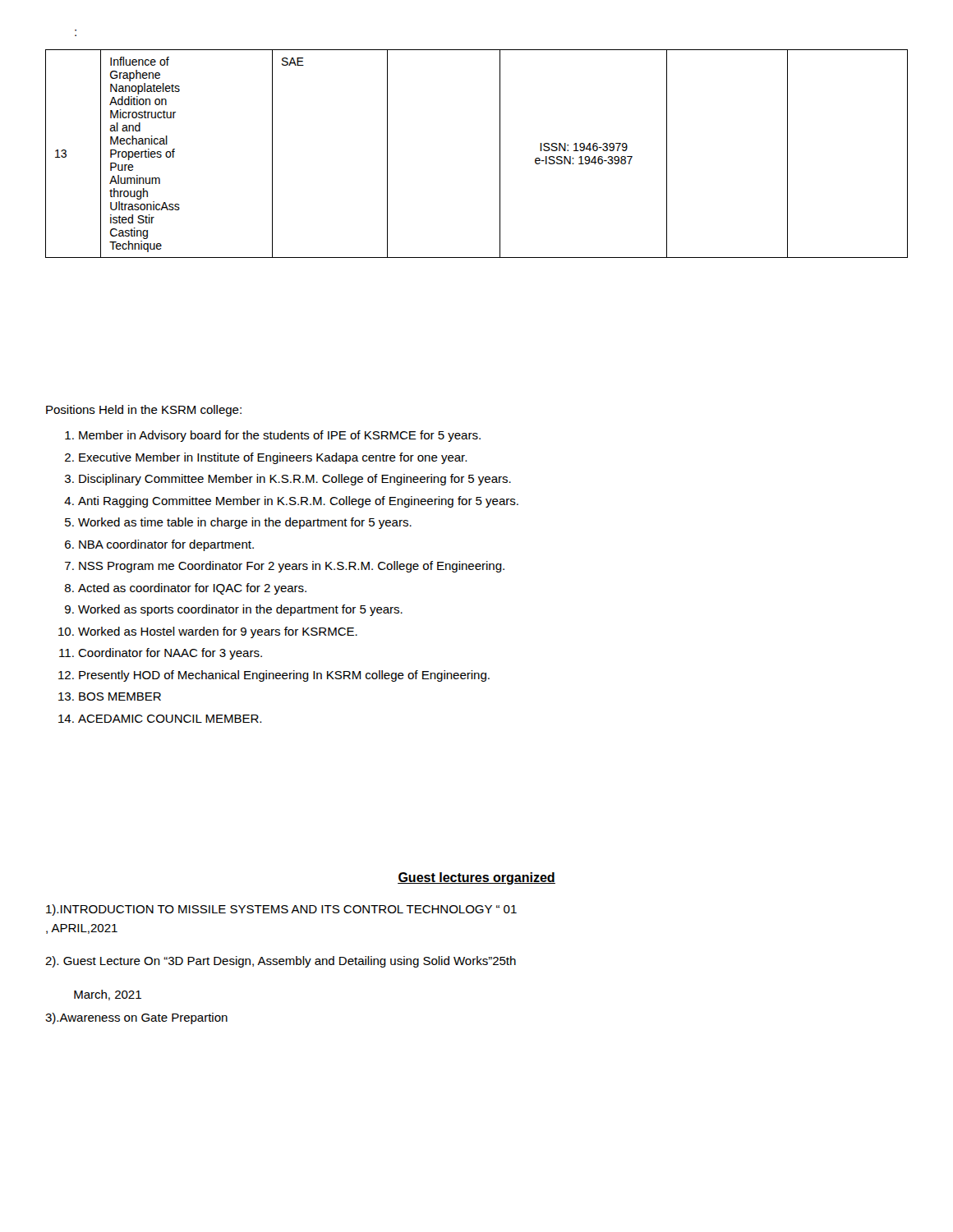Screen dimensions: 1232x953
Task: Select the region starting "March, 2021"
Action: tap(106, 994)
